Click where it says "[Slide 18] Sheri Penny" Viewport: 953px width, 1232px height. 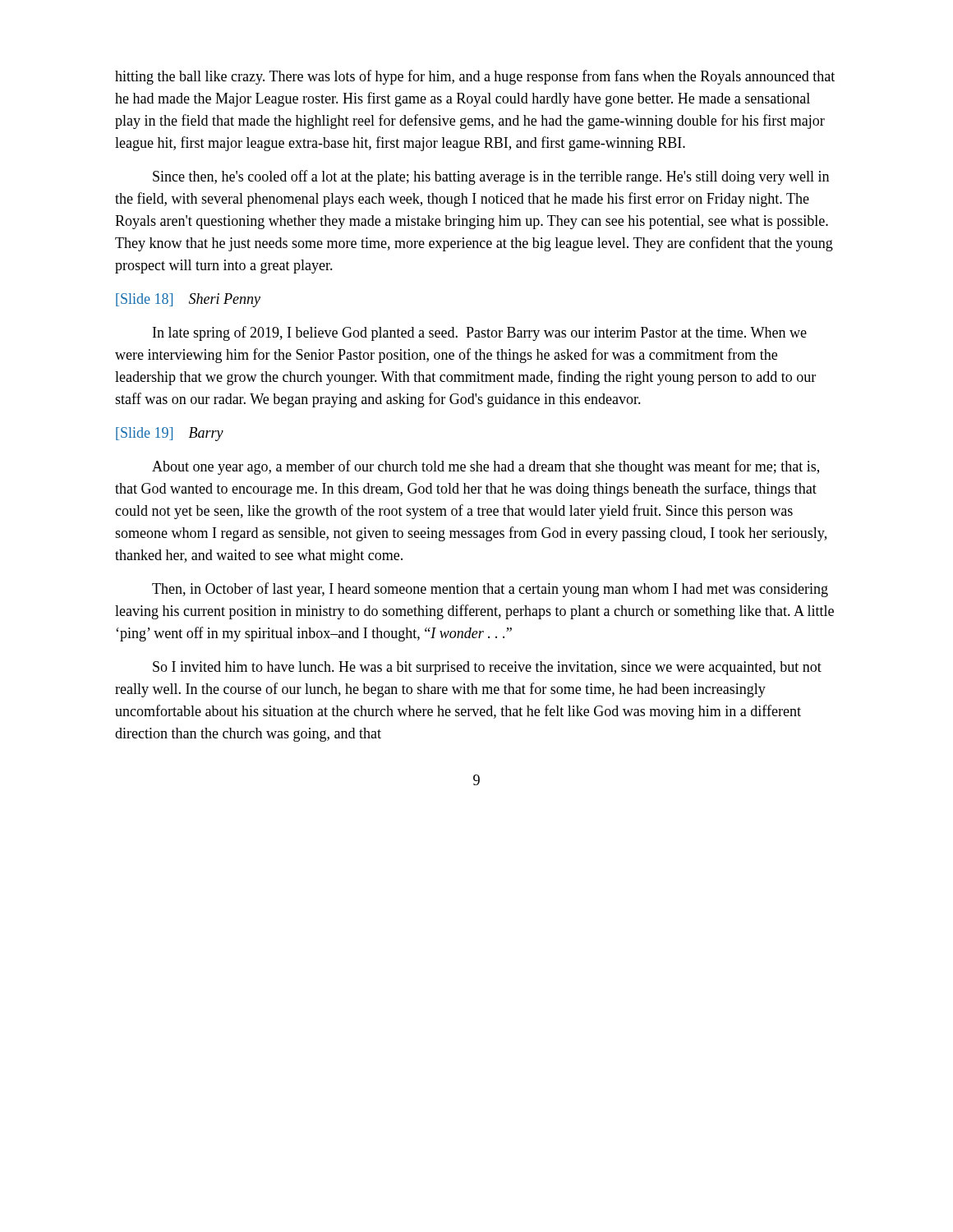pos(188,299)
